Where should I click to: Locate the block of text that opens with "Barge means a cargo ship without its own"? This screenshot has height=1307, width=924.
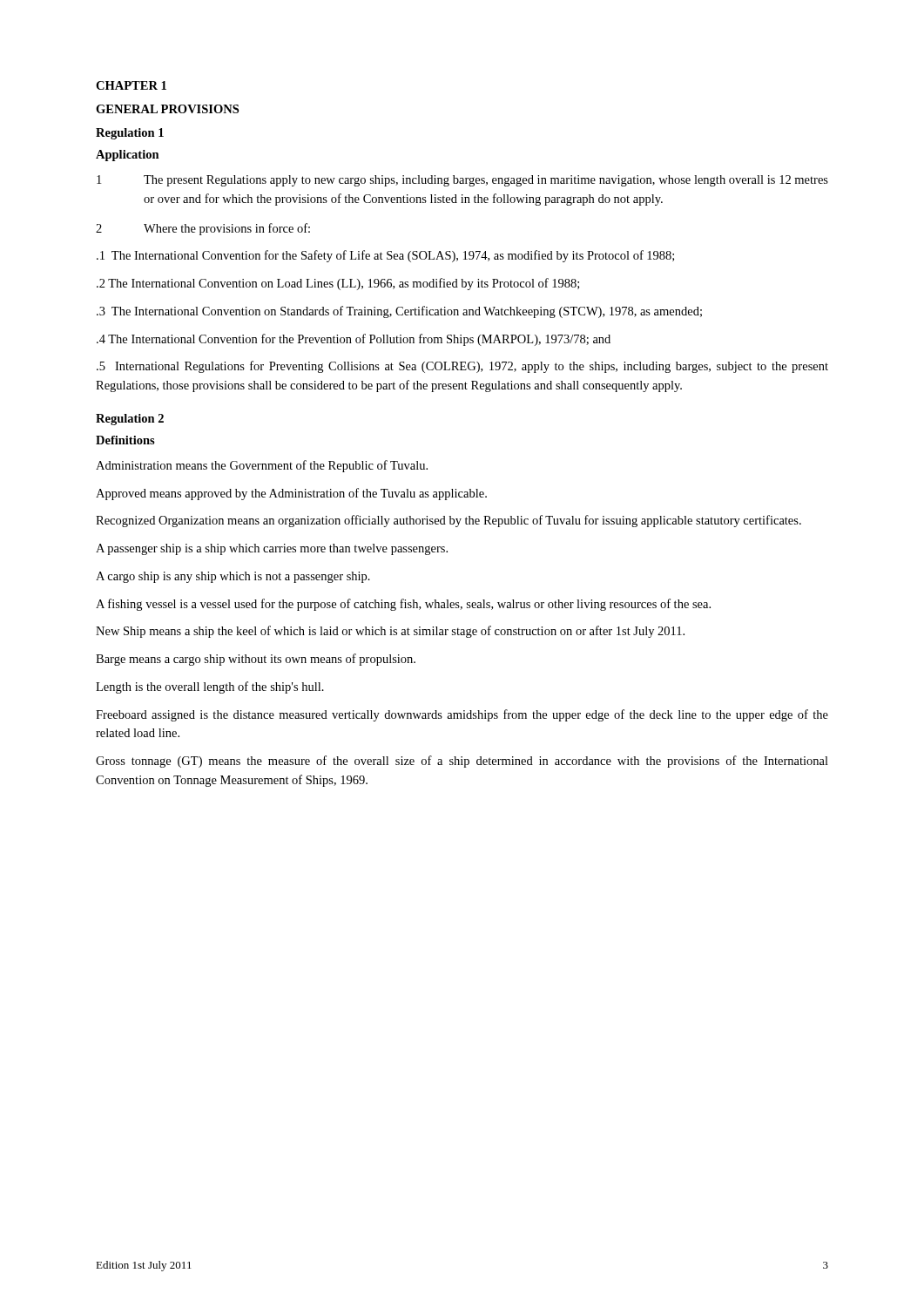tap(256, 659)
